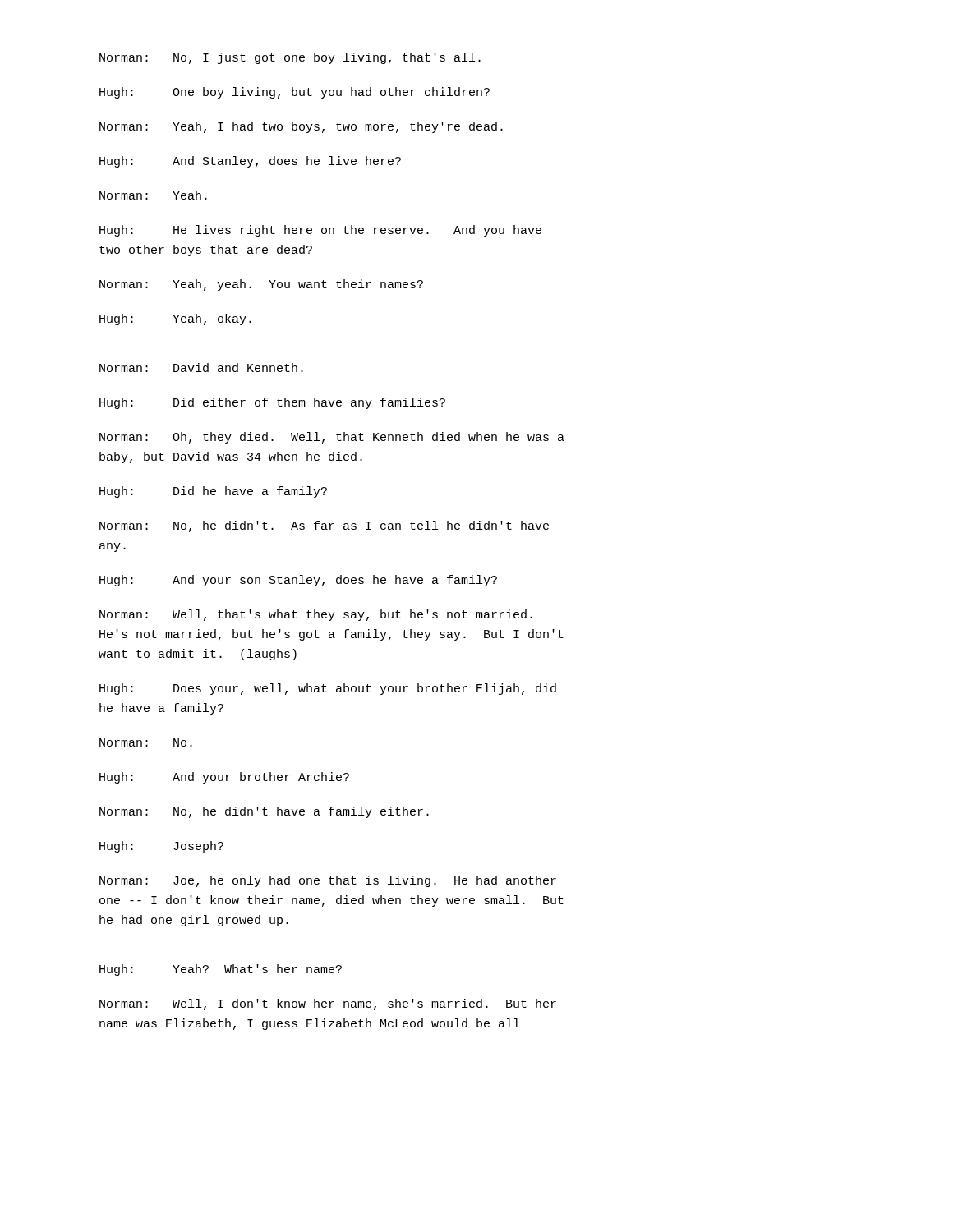This screenshot has width=953, height=1232.
Task: Select the text block with the text "Norman: No, he didn't. As far as I"
Action: tap(324, 537)
